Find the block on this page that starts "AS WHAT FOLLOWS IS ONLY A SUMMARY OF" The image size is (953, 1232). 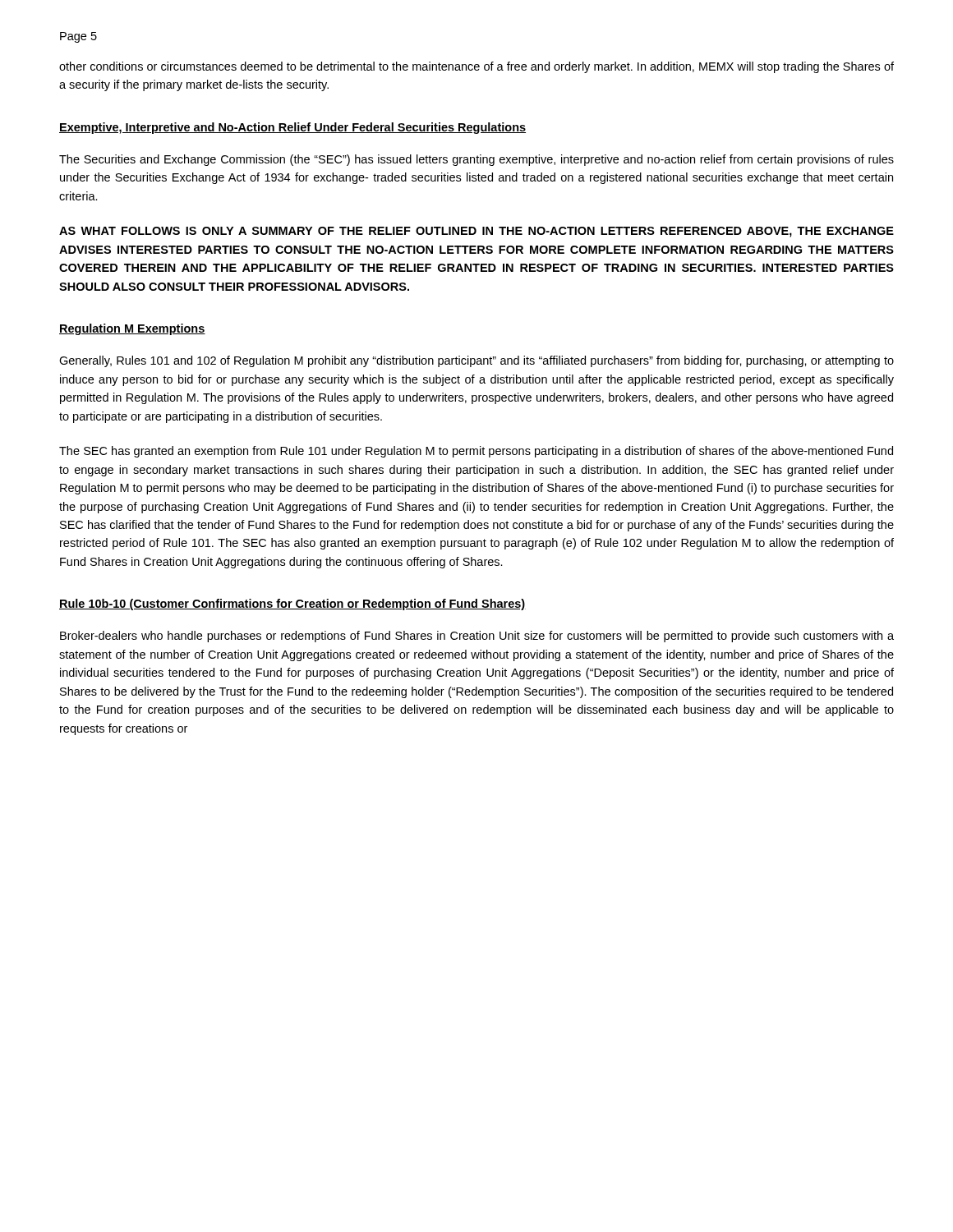476,259
